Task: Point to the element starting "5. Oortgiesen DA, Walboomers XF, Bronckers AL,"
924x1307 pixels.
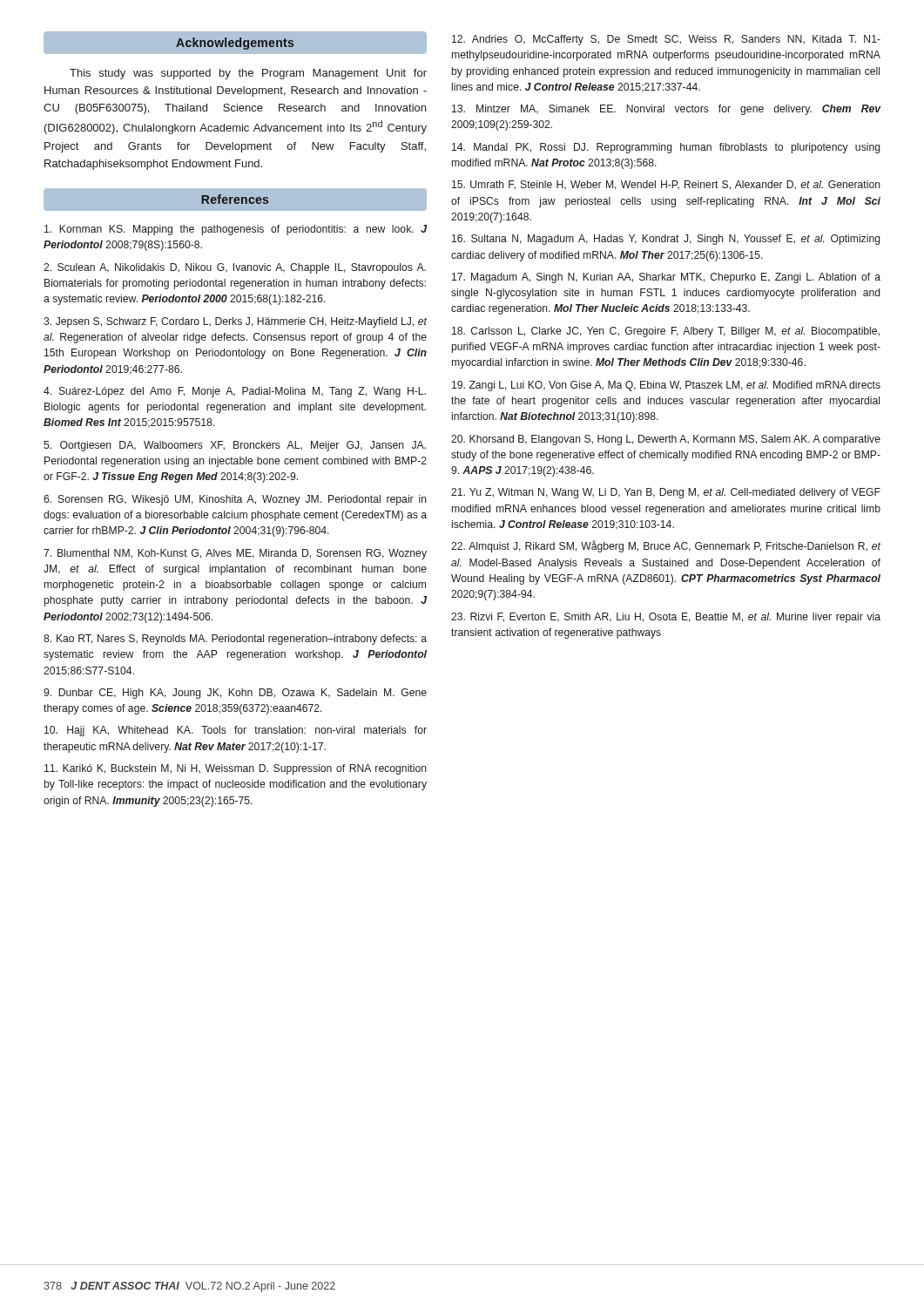Action: (235, 461)
